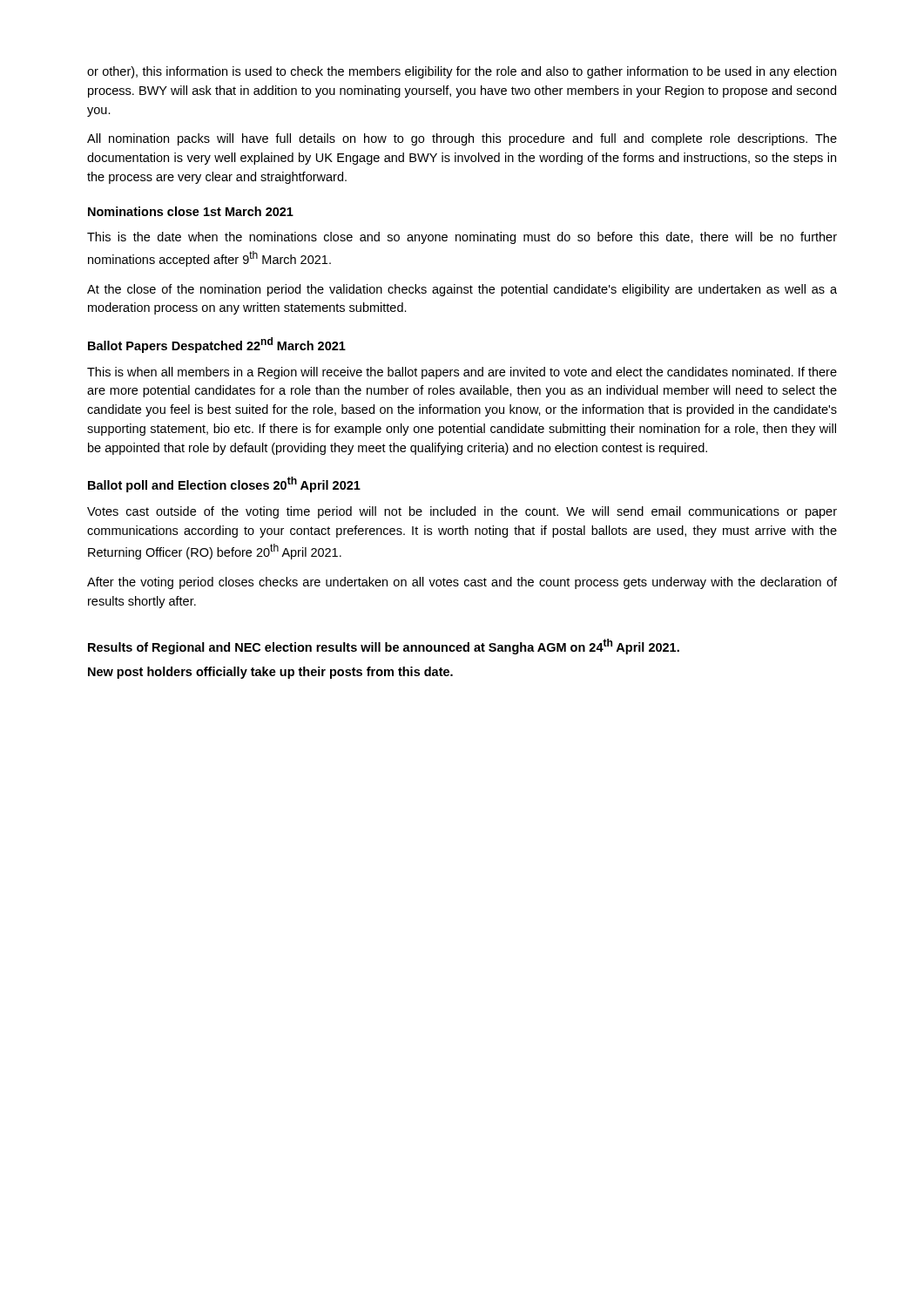
Task: Select the region starting "This is when all members"
Action: [x=462, y=410]
